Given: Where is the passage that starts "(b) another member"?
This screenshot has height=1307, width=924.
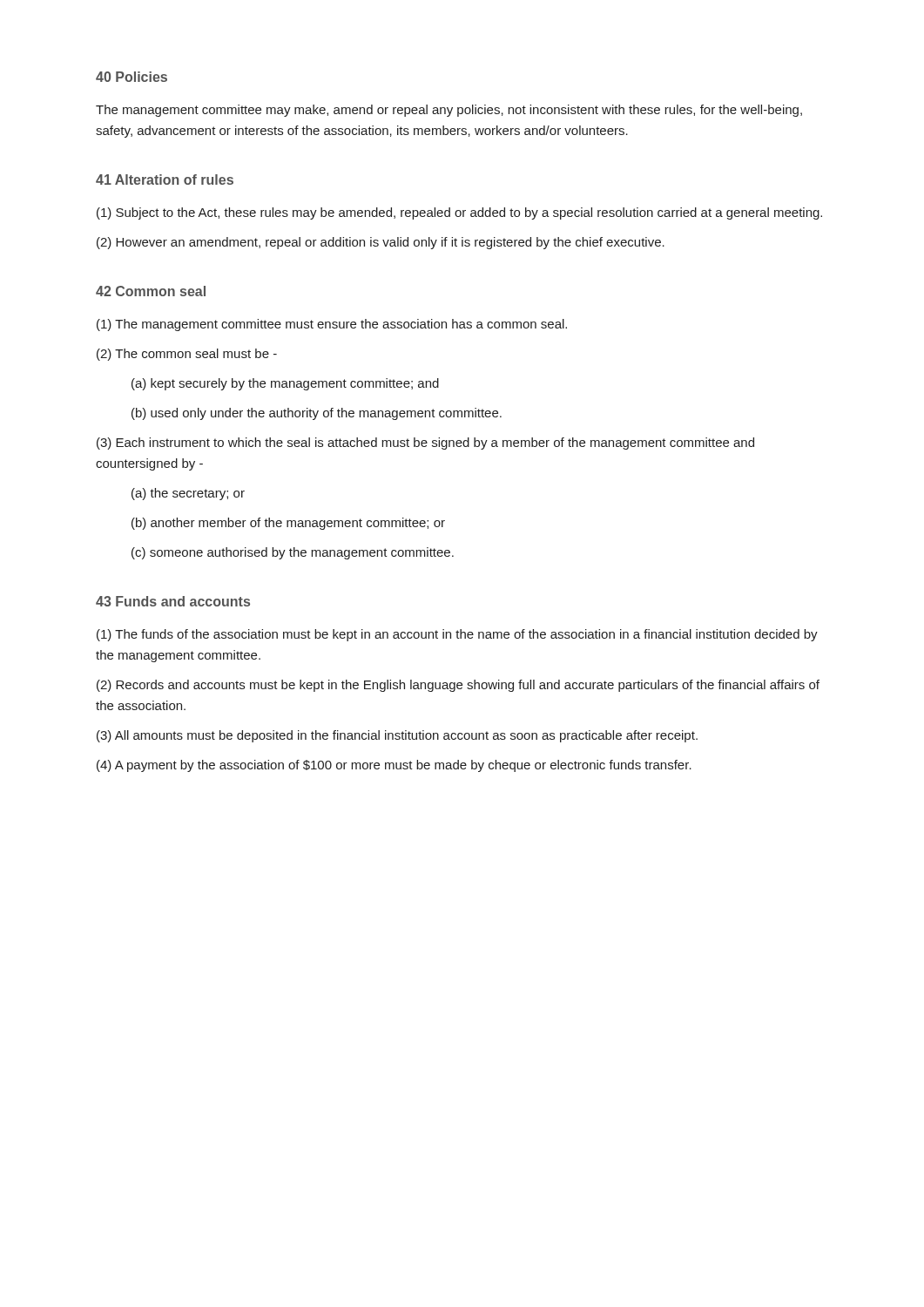Looking at the screenshot, I should pyautogui.click(x=288, y=522).
